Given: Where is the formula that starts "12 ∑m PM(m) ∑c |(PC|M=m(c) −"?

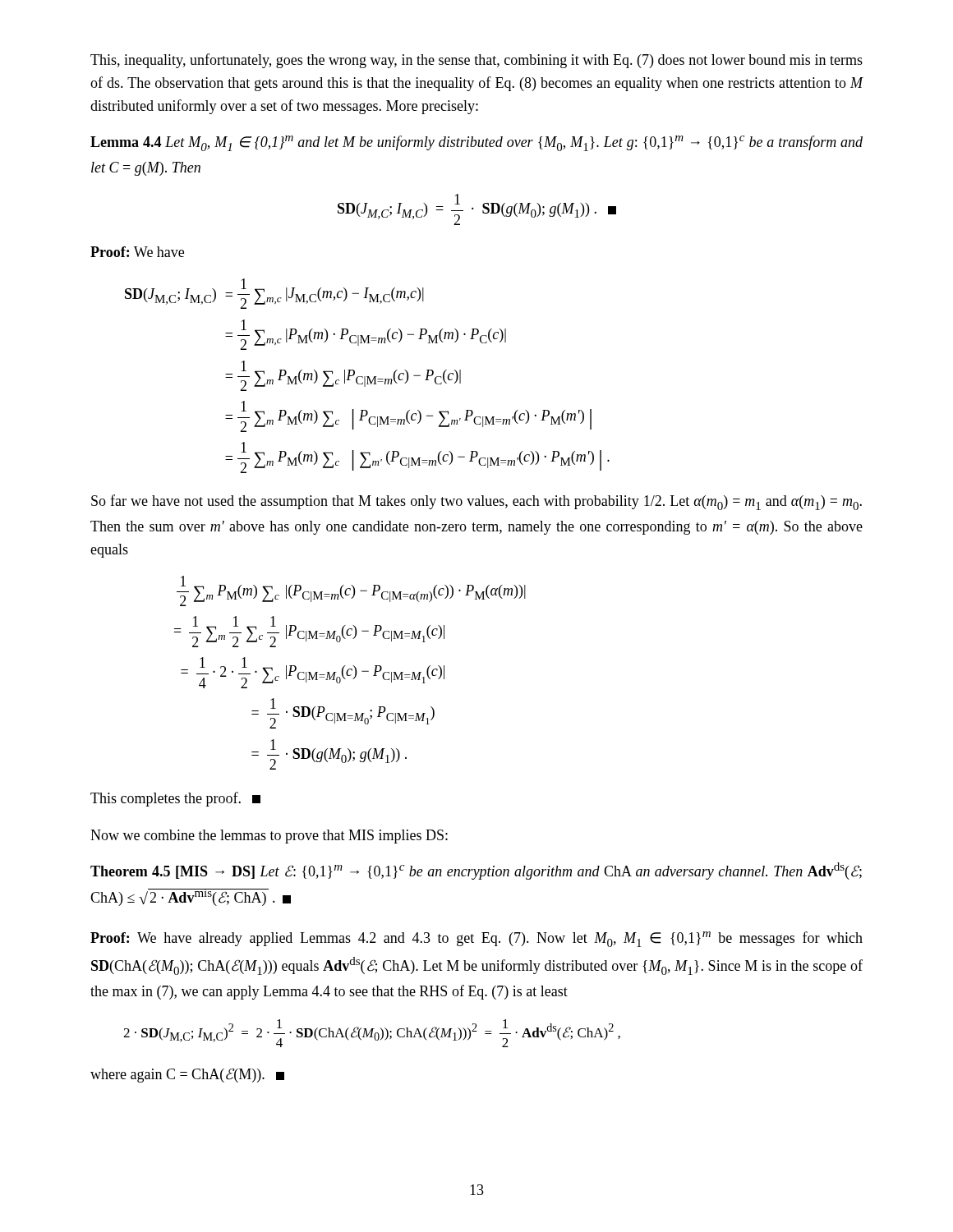Looking at the screenshot, I should click(350, 674).
